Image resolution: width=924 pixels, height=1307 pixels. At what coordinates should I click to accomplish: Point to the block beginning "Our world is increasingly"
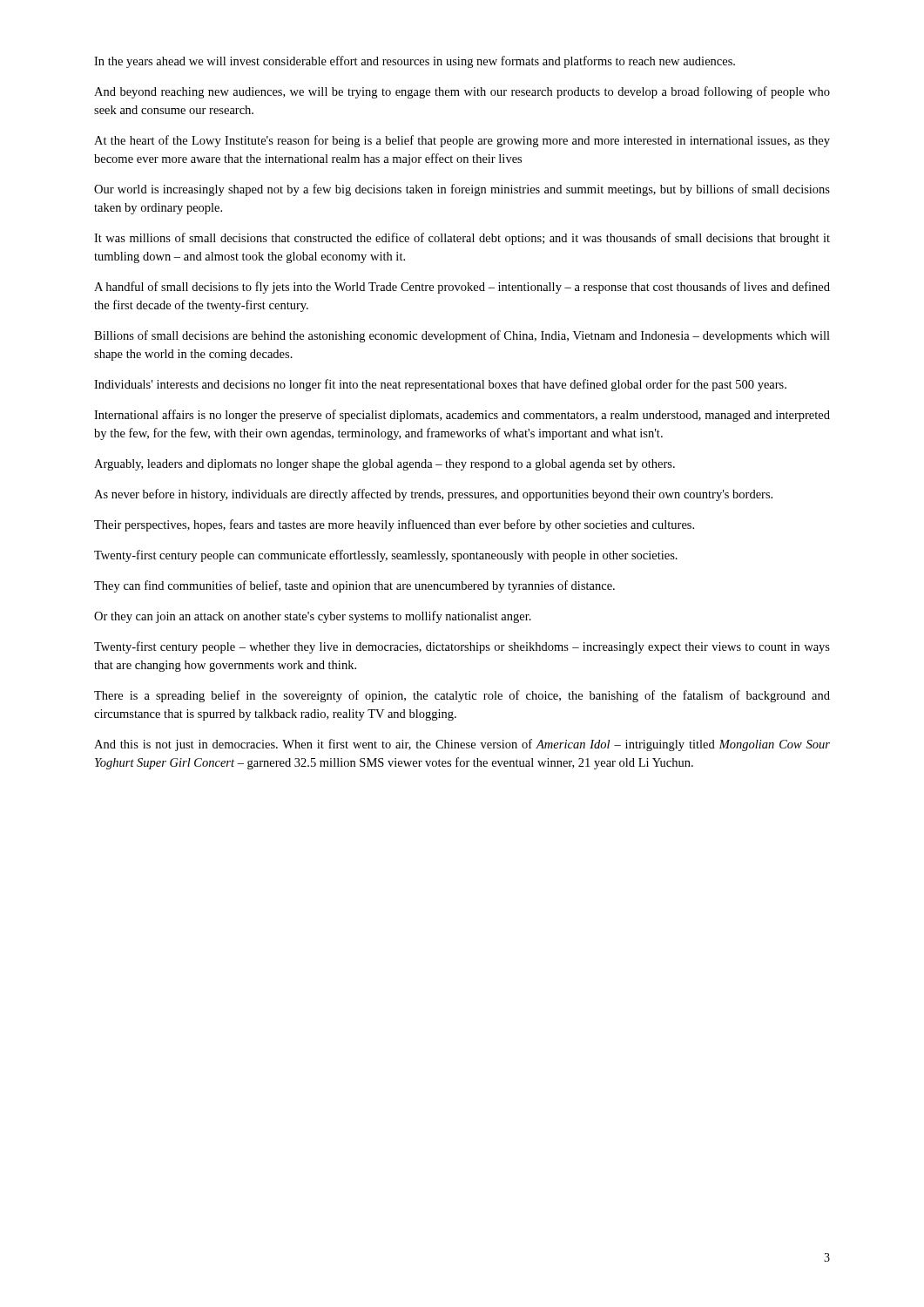pyautogui.click(x=462, y=198)
